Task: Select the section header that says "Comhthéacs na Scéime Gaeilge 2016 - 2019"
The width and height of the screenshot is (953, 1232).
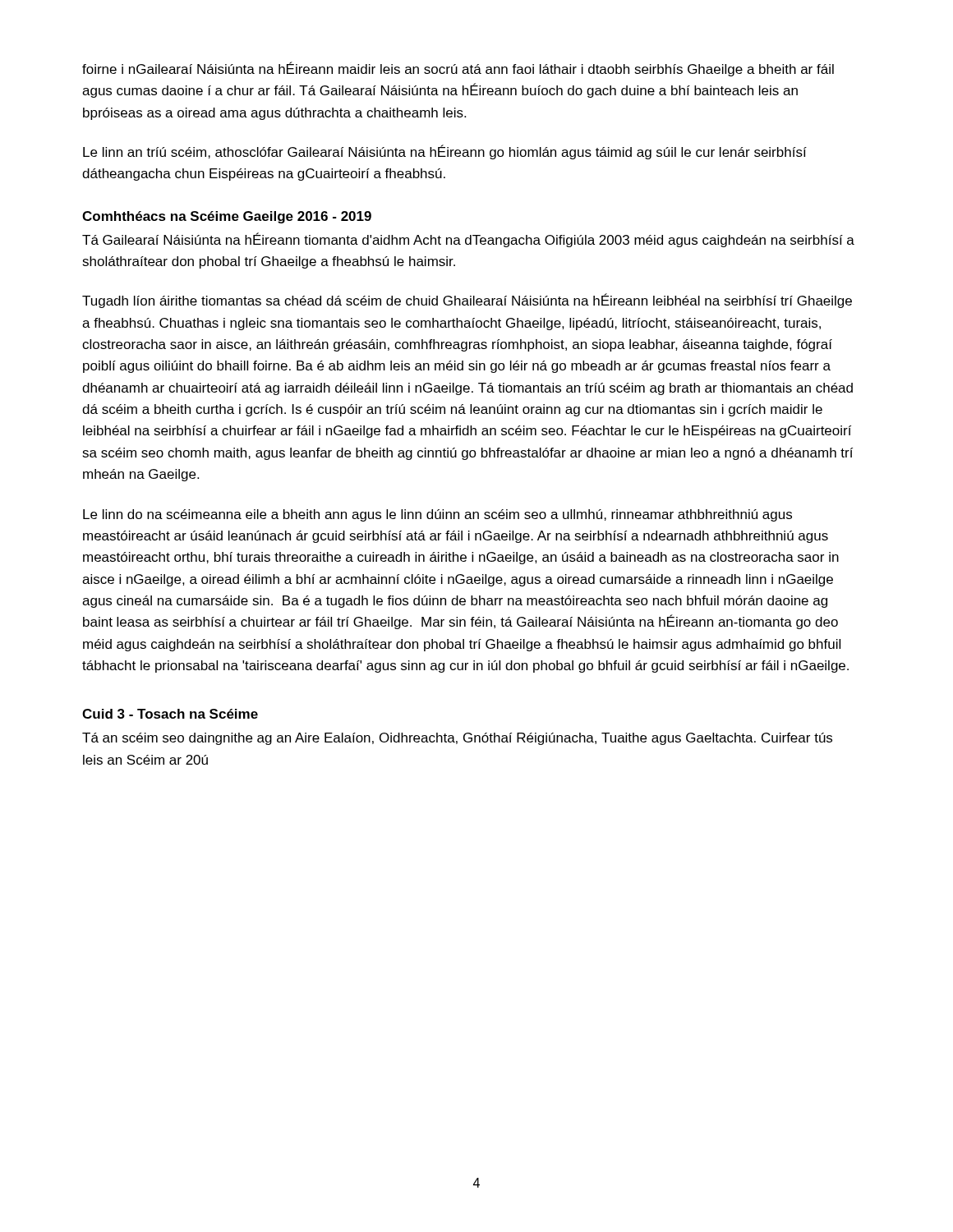Action: 227,216
